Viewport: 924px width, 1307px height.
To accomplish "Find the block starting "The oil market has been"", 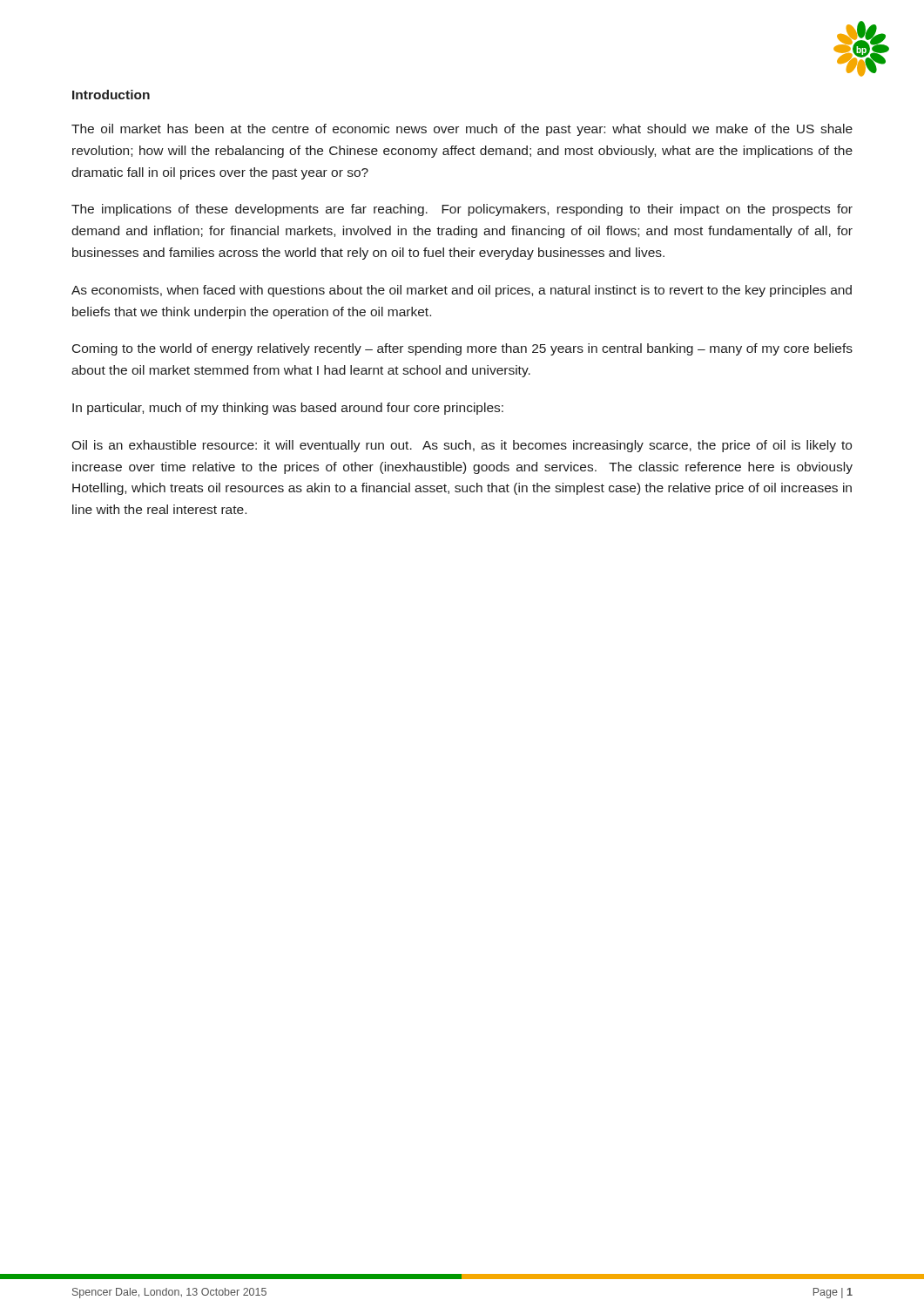I will tap(462, 150).
